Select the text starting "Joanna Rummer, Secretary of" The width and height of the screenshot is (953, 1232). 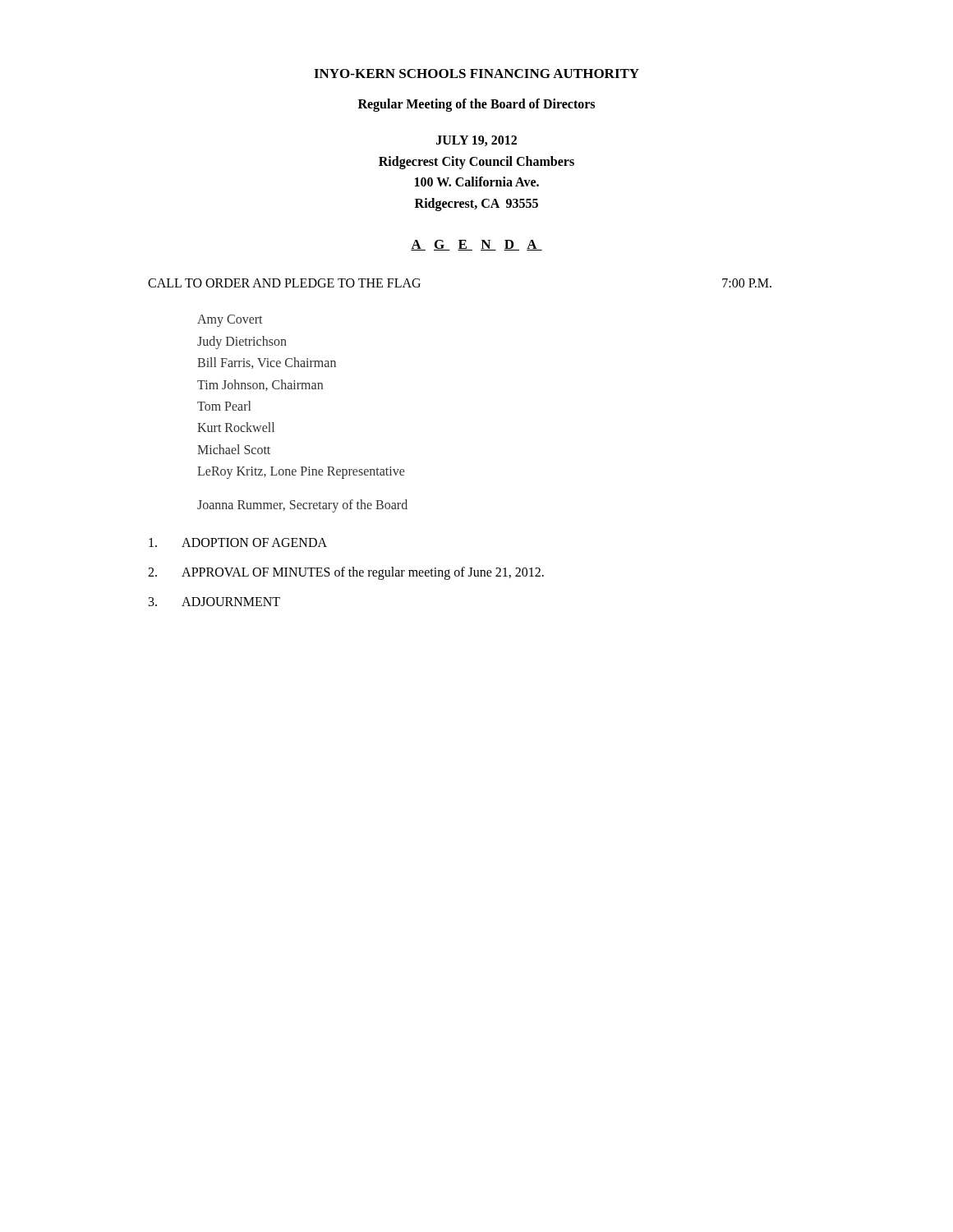point(302,504)
